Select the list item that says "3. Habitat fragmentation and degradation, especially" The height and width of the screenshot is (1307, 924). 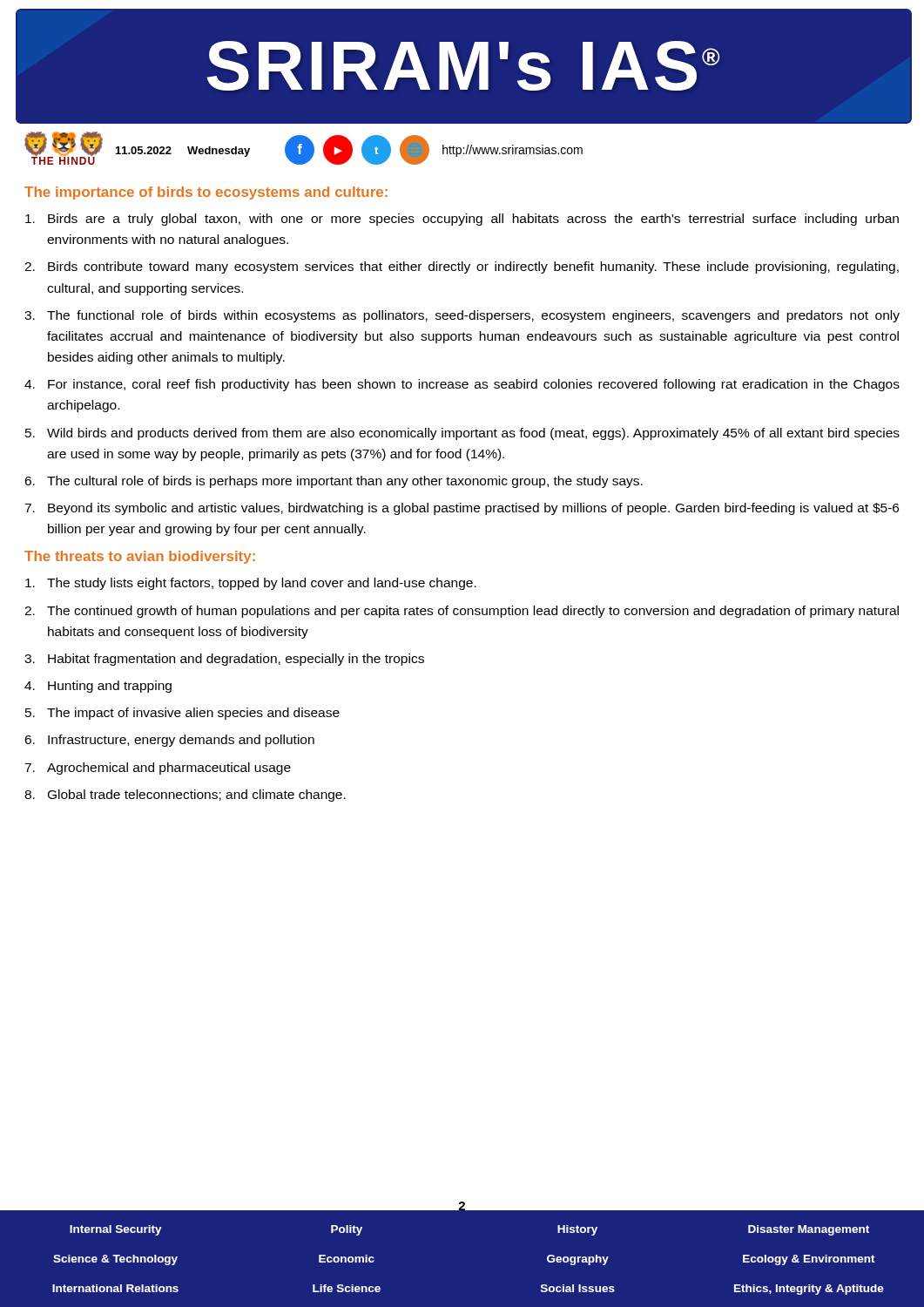click(224, 659)
